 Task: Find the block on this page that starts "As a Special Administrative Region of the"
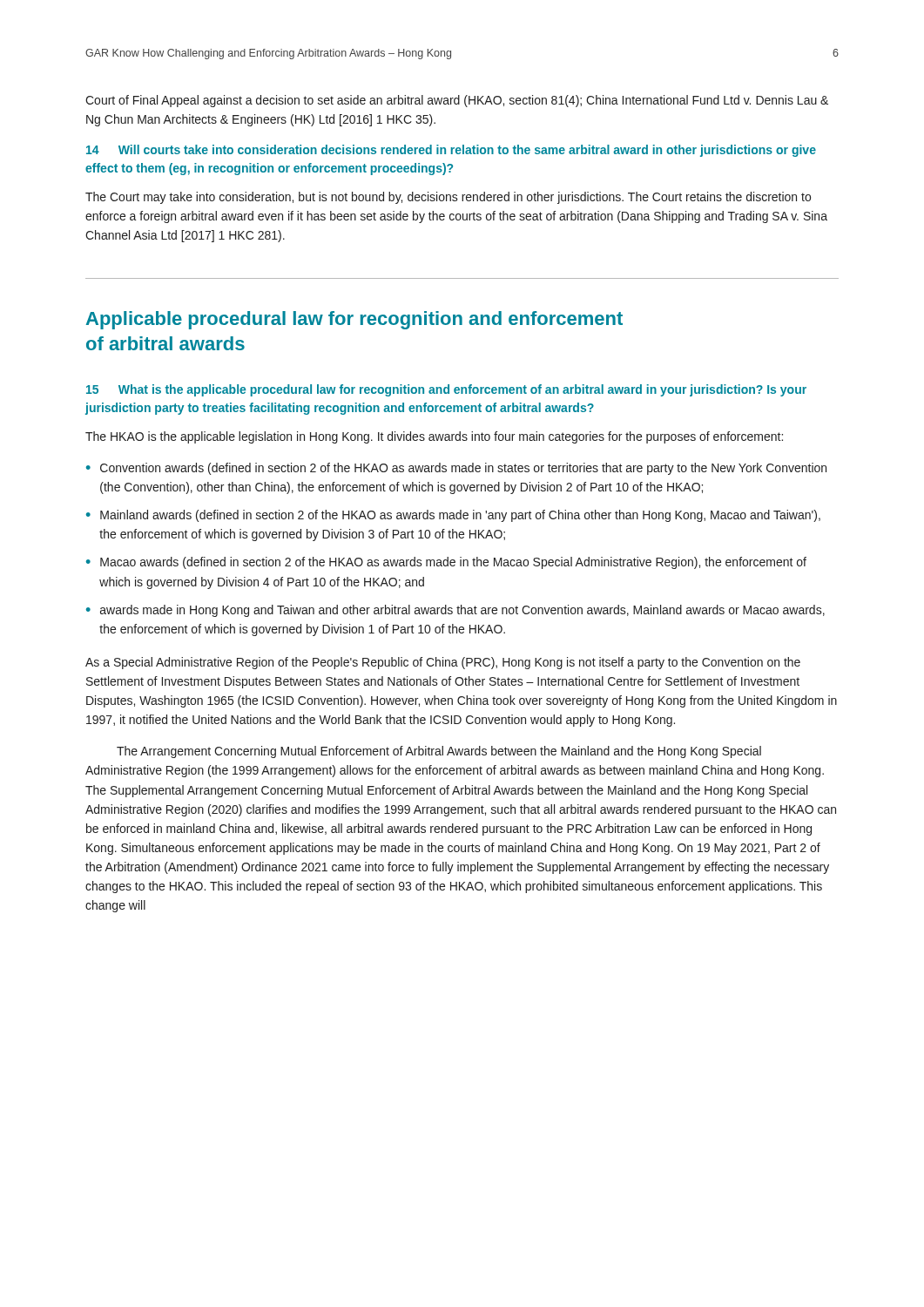point(461,691)
